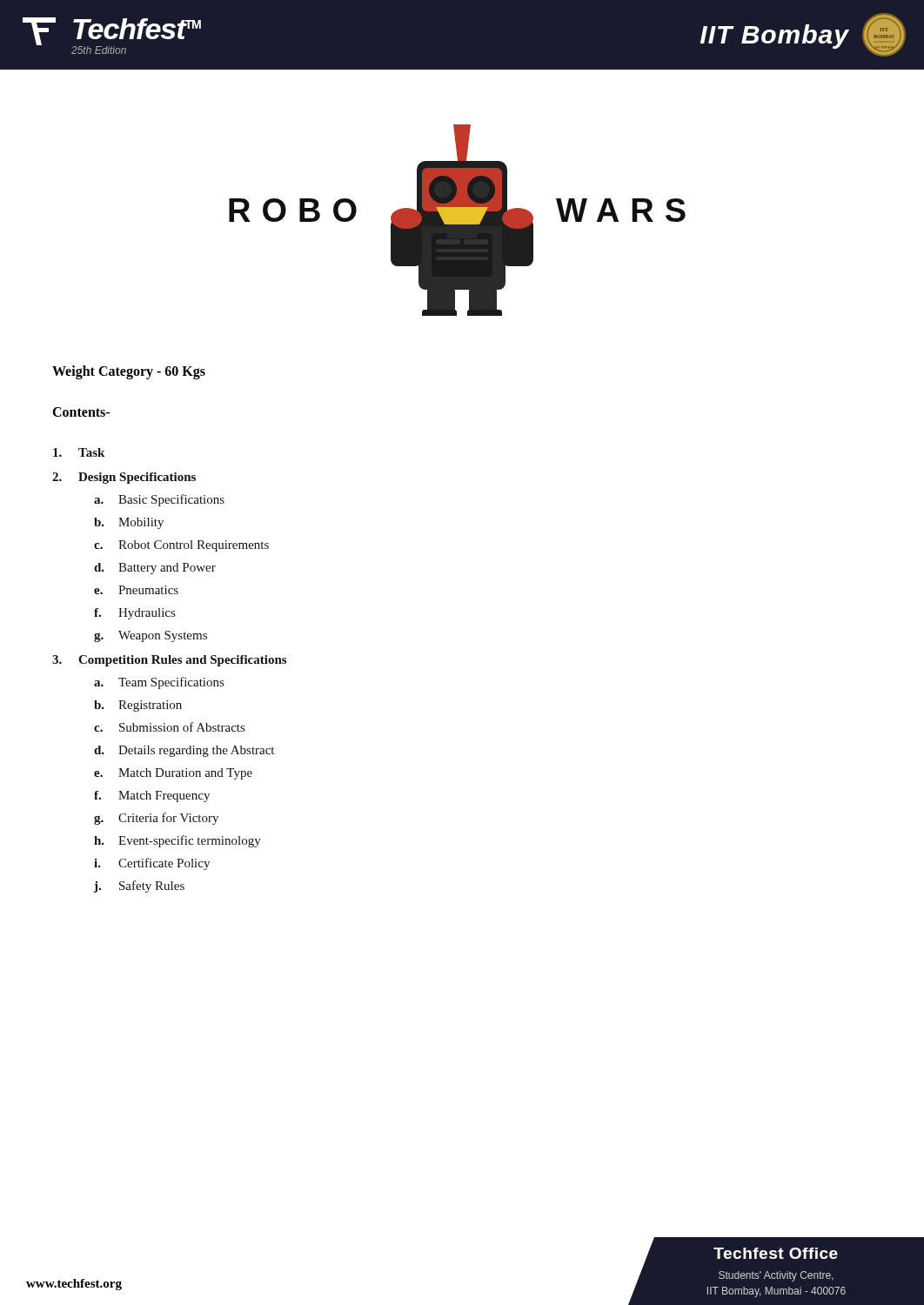This screenshot has height=1305, width=924.
Task: Locate the region starting "f. Hydraulics"
Action: pos(135,612)
